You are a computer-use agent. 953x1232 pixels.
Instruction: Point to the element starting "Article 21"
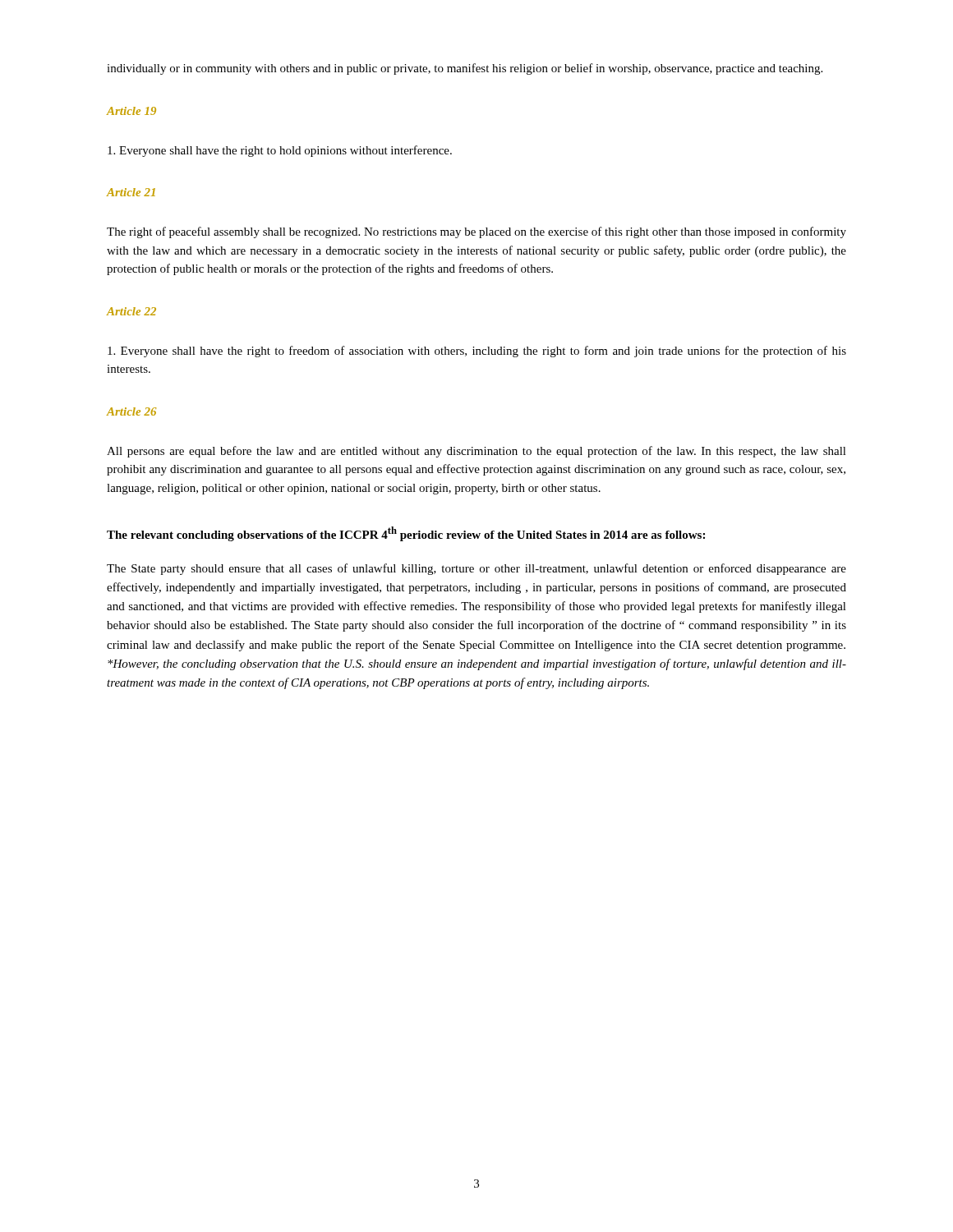132,192
